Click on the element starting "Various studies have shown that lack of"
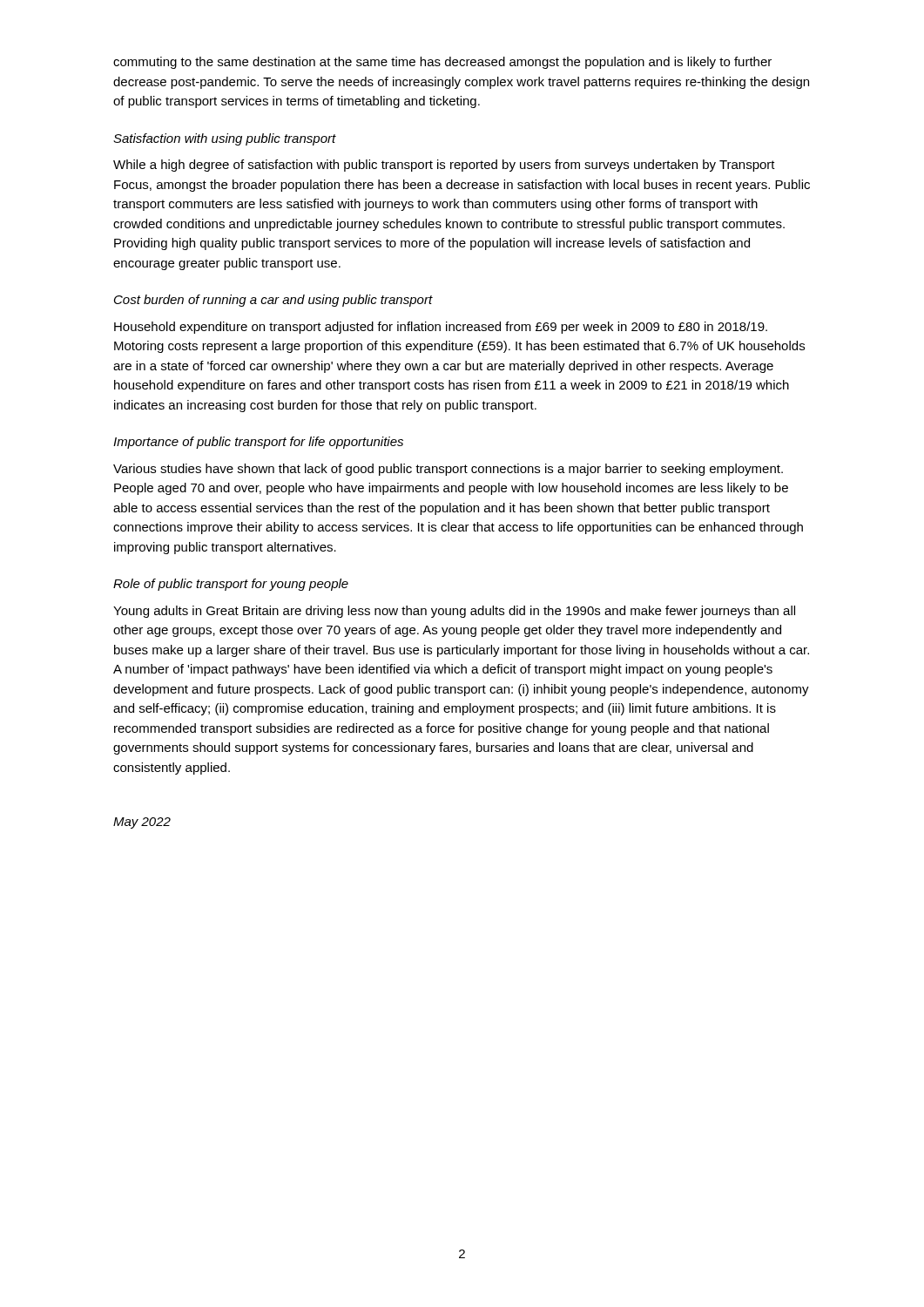This screenshot has height=1307, width=924. (x=462, y=508)
